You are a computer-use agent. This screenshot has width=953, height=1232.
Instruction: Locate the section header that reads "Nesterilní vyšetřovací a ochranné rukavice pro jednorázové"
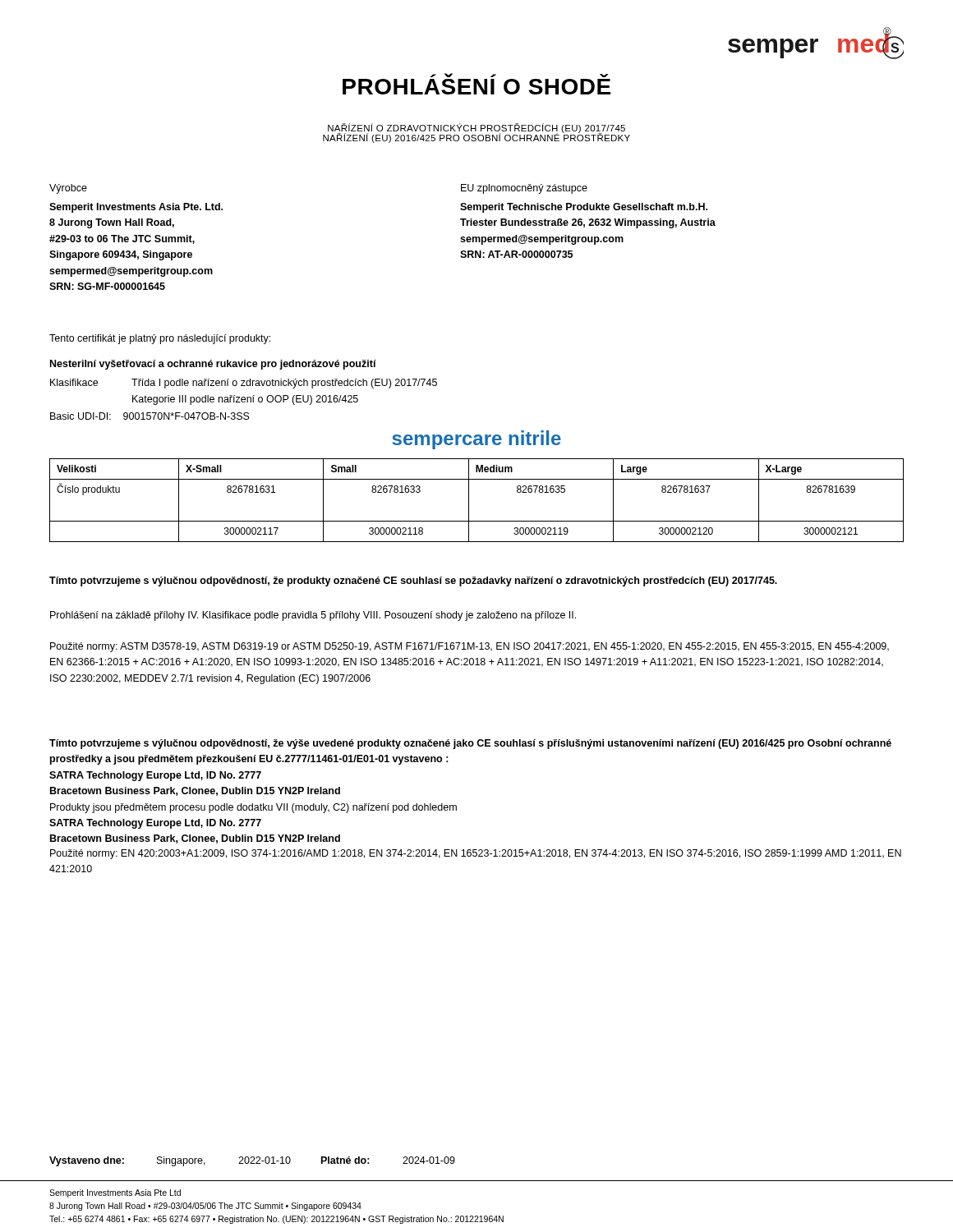(x=213, y=364)
